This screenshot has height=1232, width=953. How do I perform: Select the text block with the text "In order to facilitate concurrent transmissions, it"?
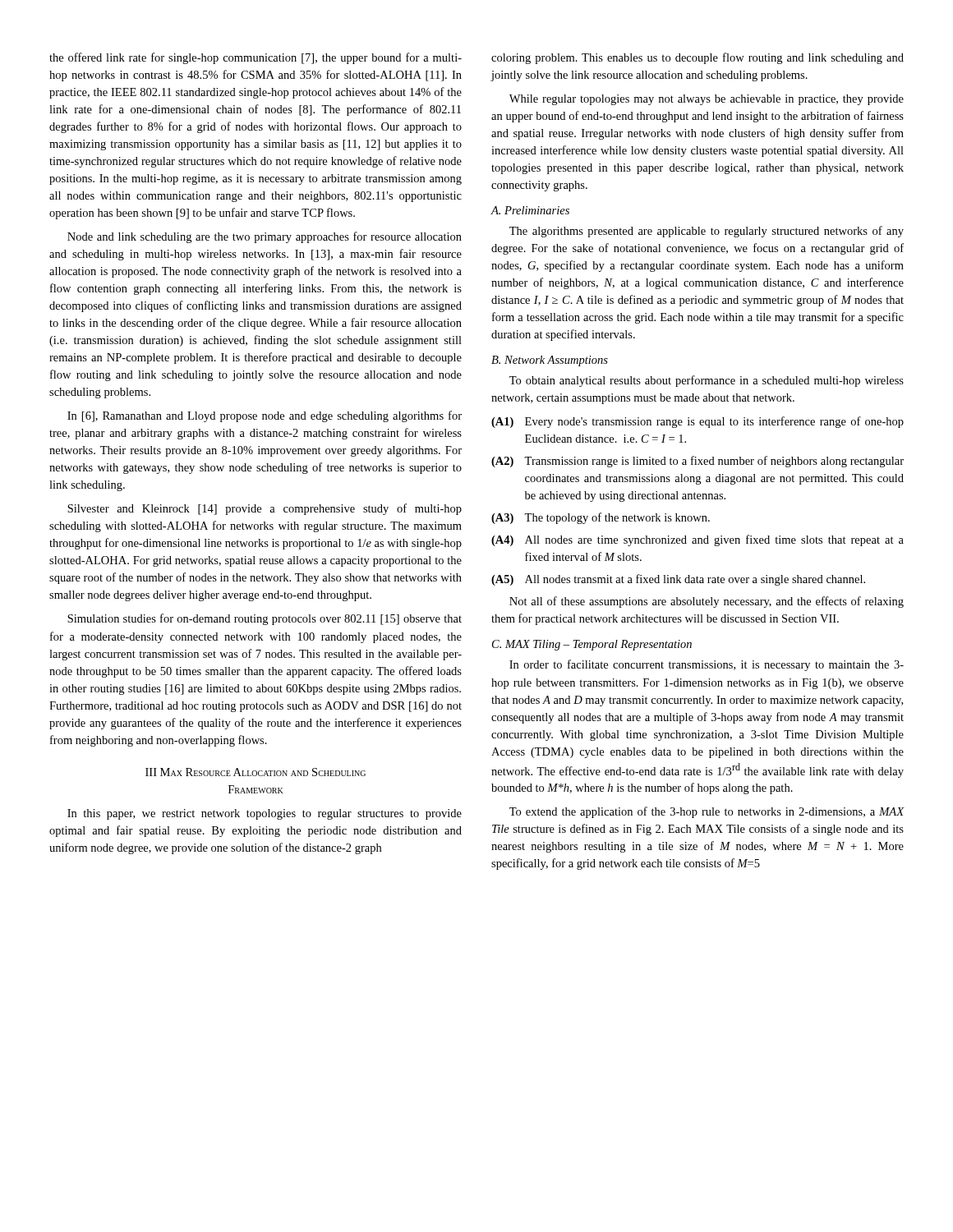[698, 727]
